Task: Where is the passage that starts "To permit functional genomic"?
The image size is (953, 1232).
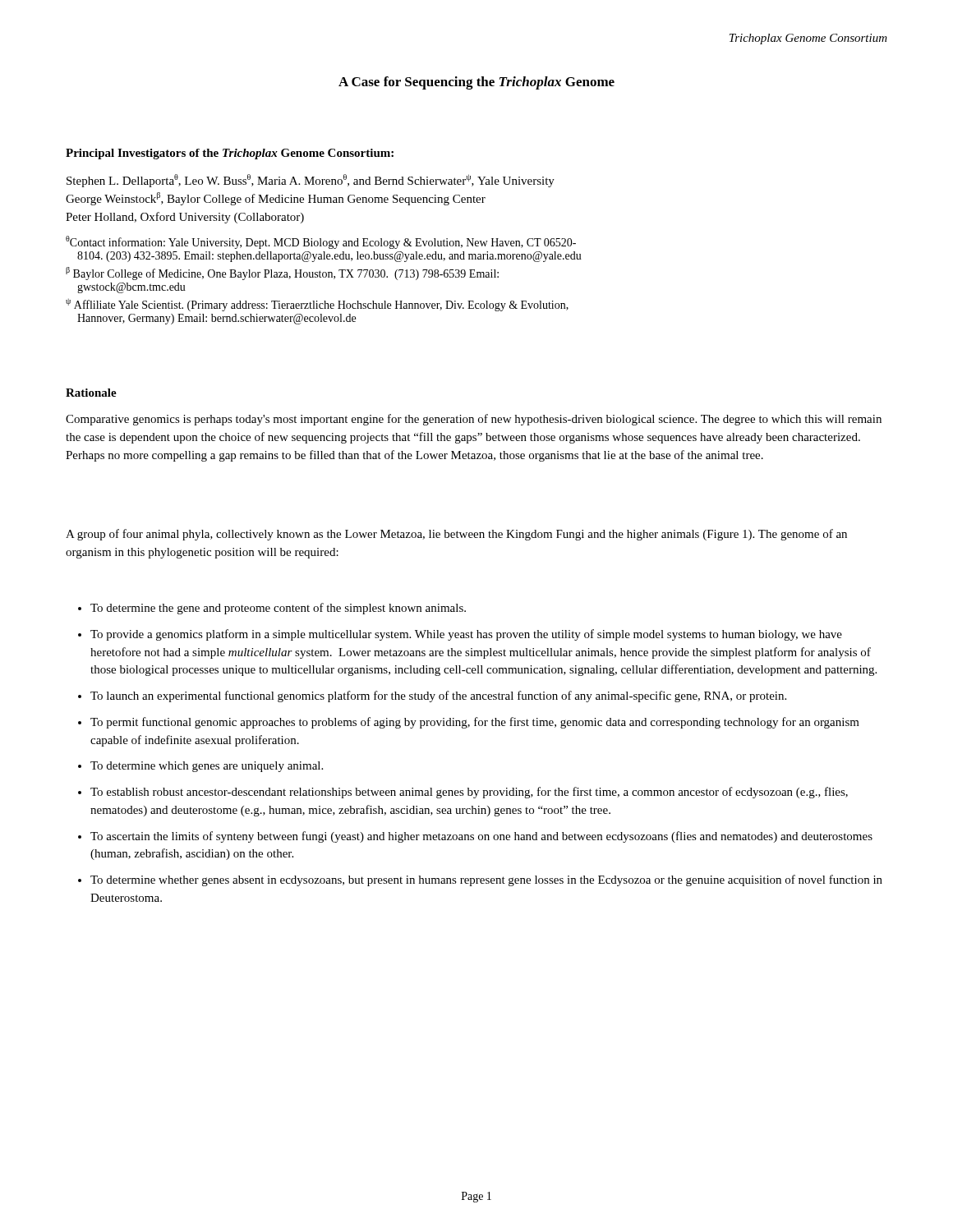Action: [475, 731]
